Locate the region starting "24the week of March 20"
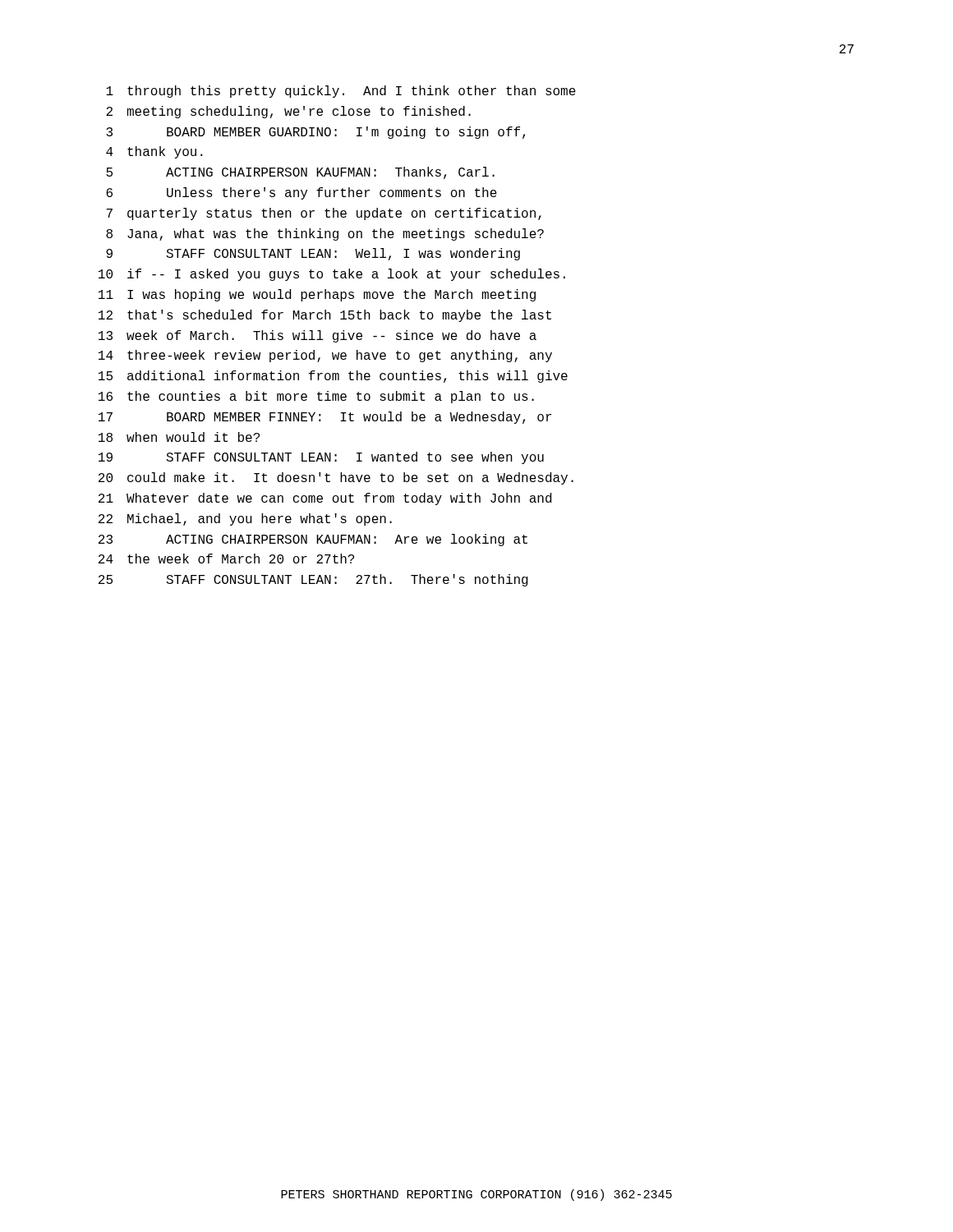953x1232 pixels. coord(219,561)
